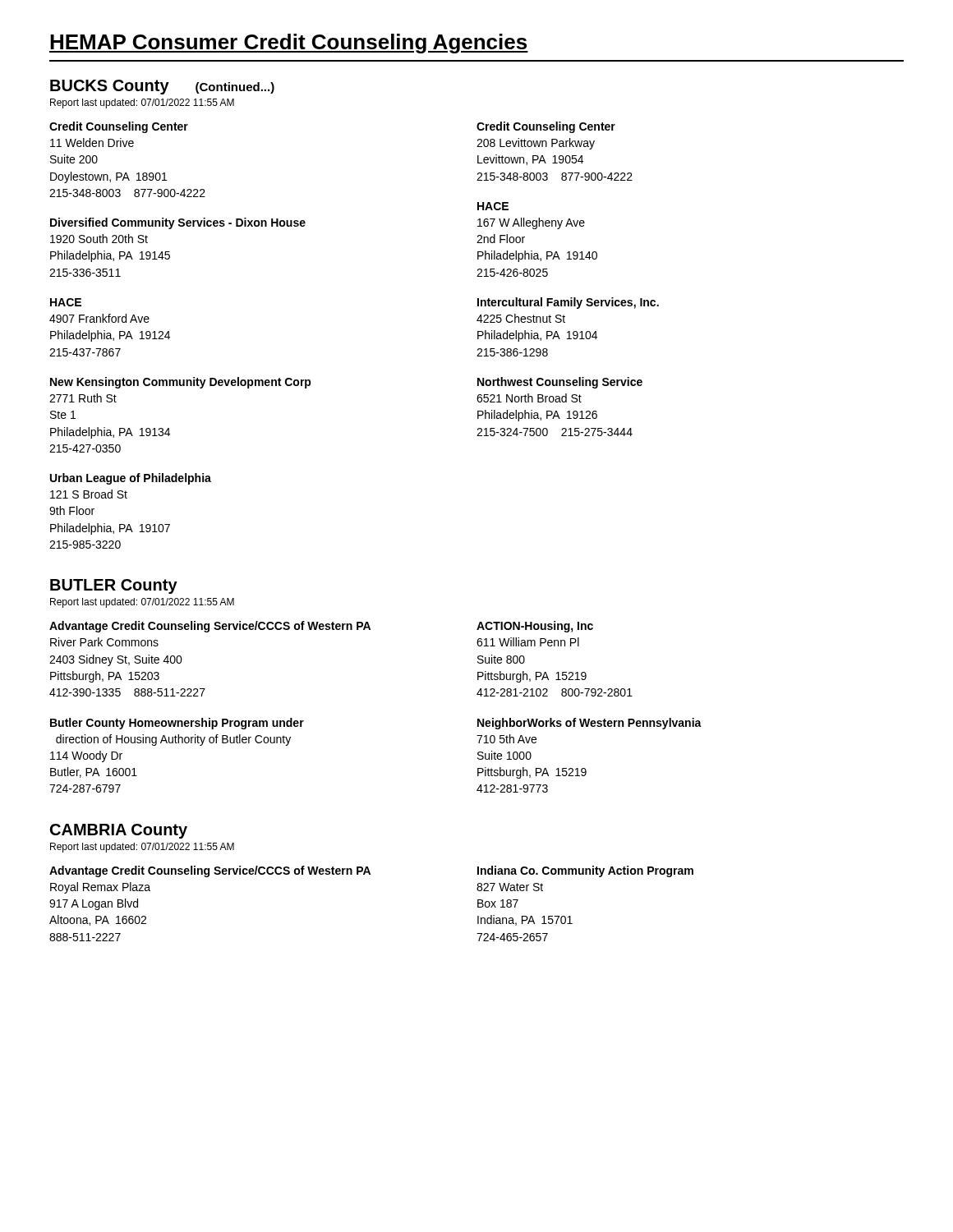Find the title that reads "HEMAP Consumer Credit Counseling Agencies"

pyautogui.click(x=288, y=42)
